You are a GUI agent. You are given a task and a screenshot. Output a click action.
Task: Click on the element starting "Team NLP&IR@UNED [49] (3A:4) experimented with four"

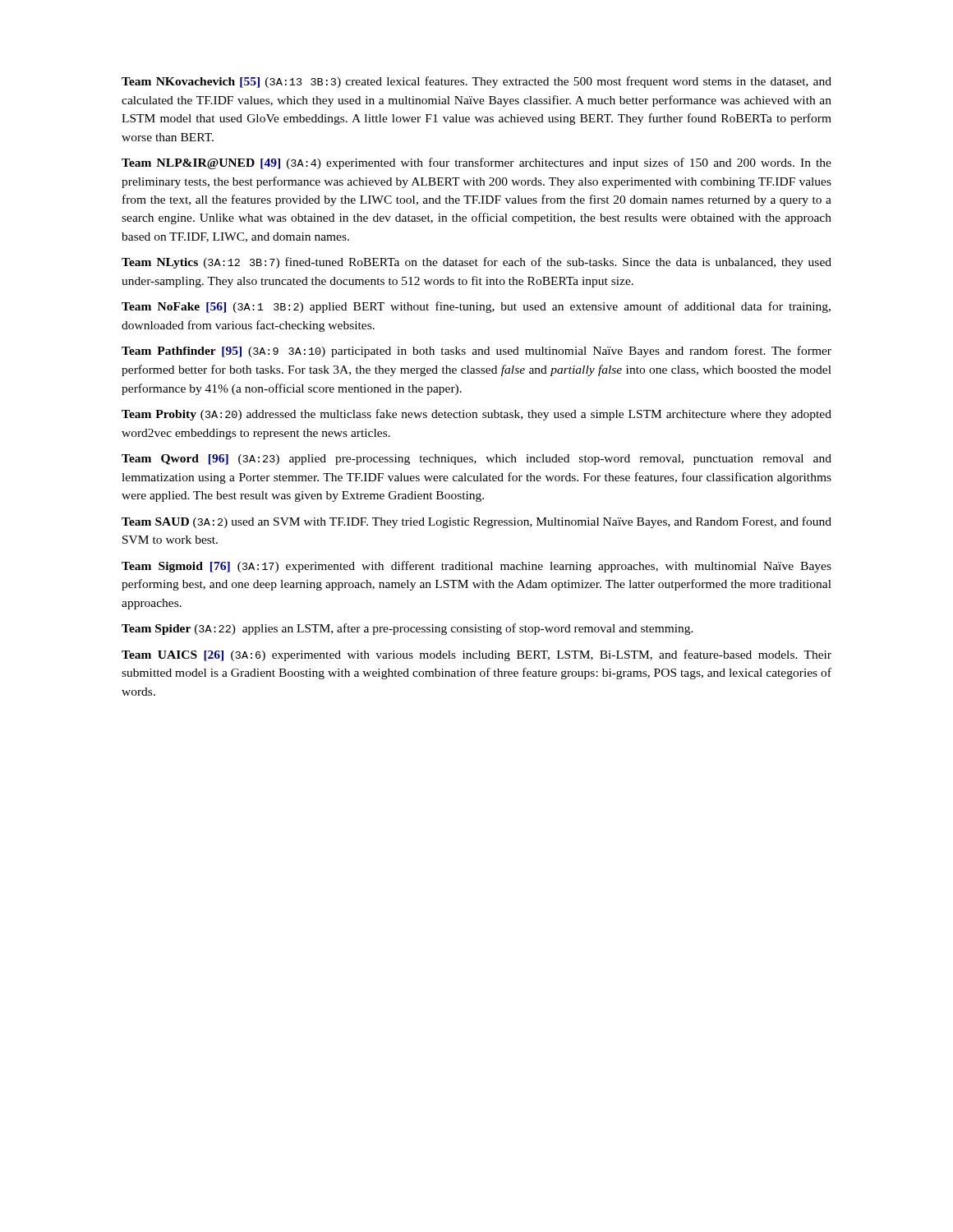(476, 199)
